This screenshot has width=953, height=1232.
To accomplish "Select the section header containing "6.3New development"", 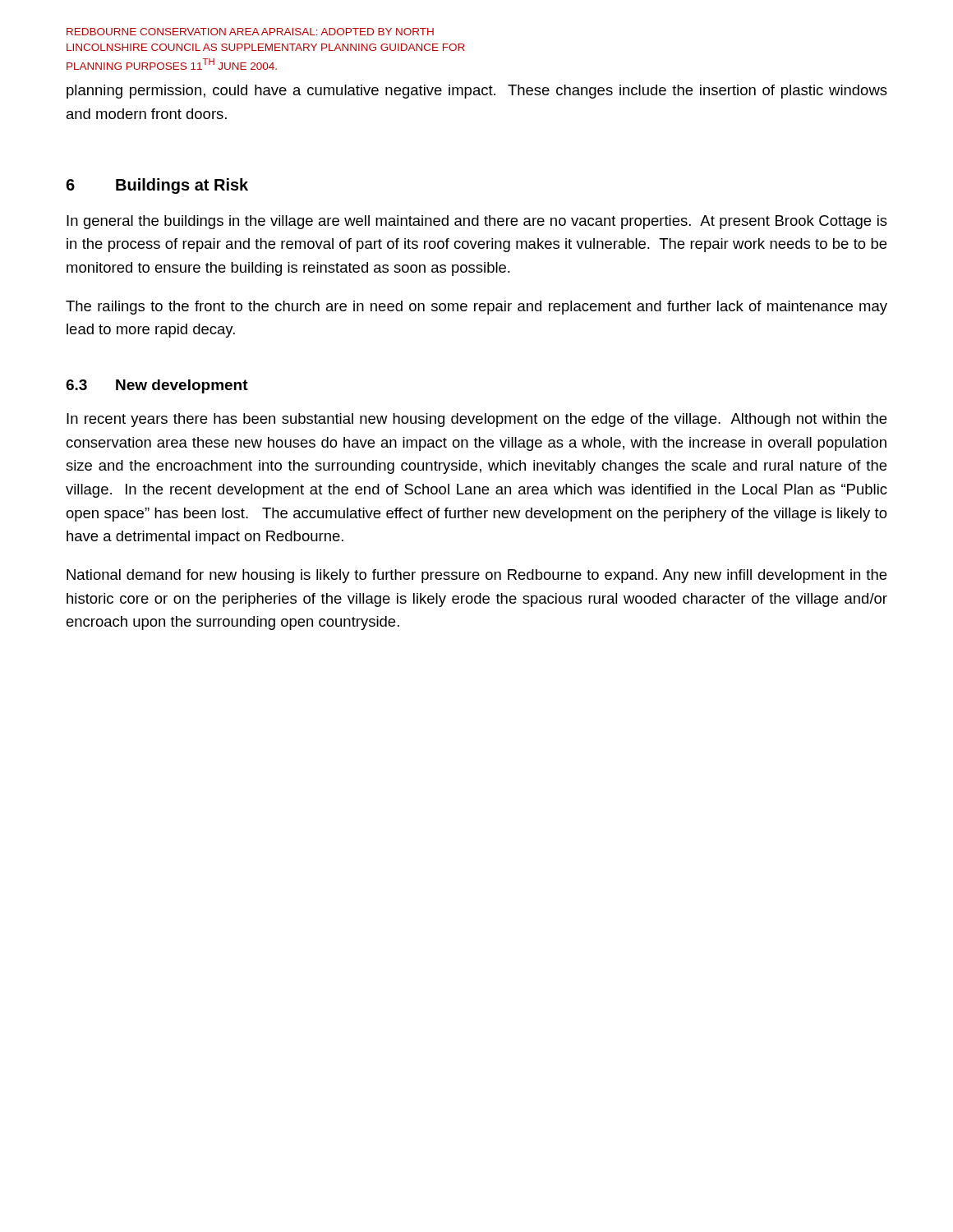I will [157, 385].
